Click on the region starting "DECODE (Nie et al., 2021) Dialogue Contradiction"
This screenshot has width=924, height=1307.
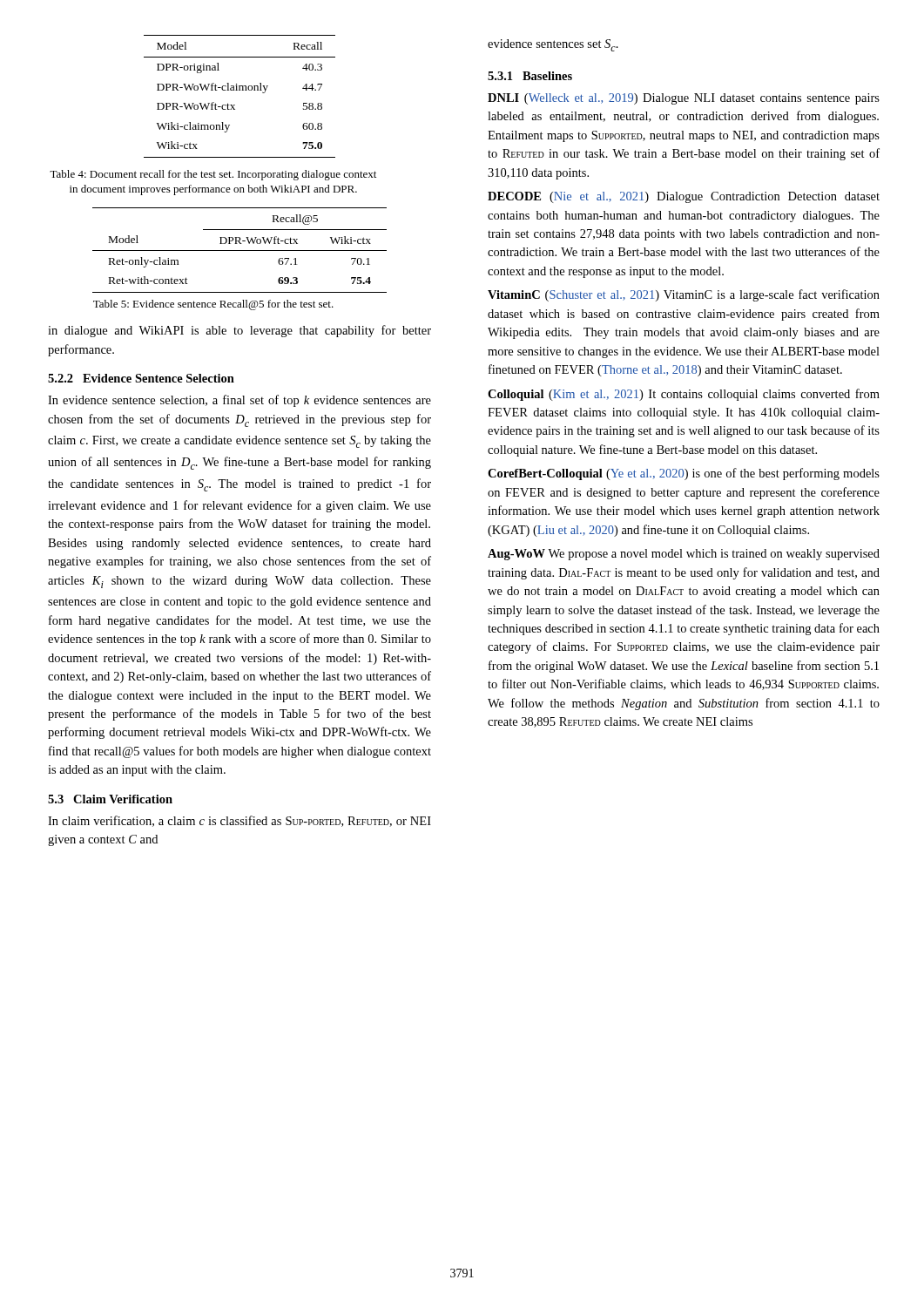[x=684, y=234]
